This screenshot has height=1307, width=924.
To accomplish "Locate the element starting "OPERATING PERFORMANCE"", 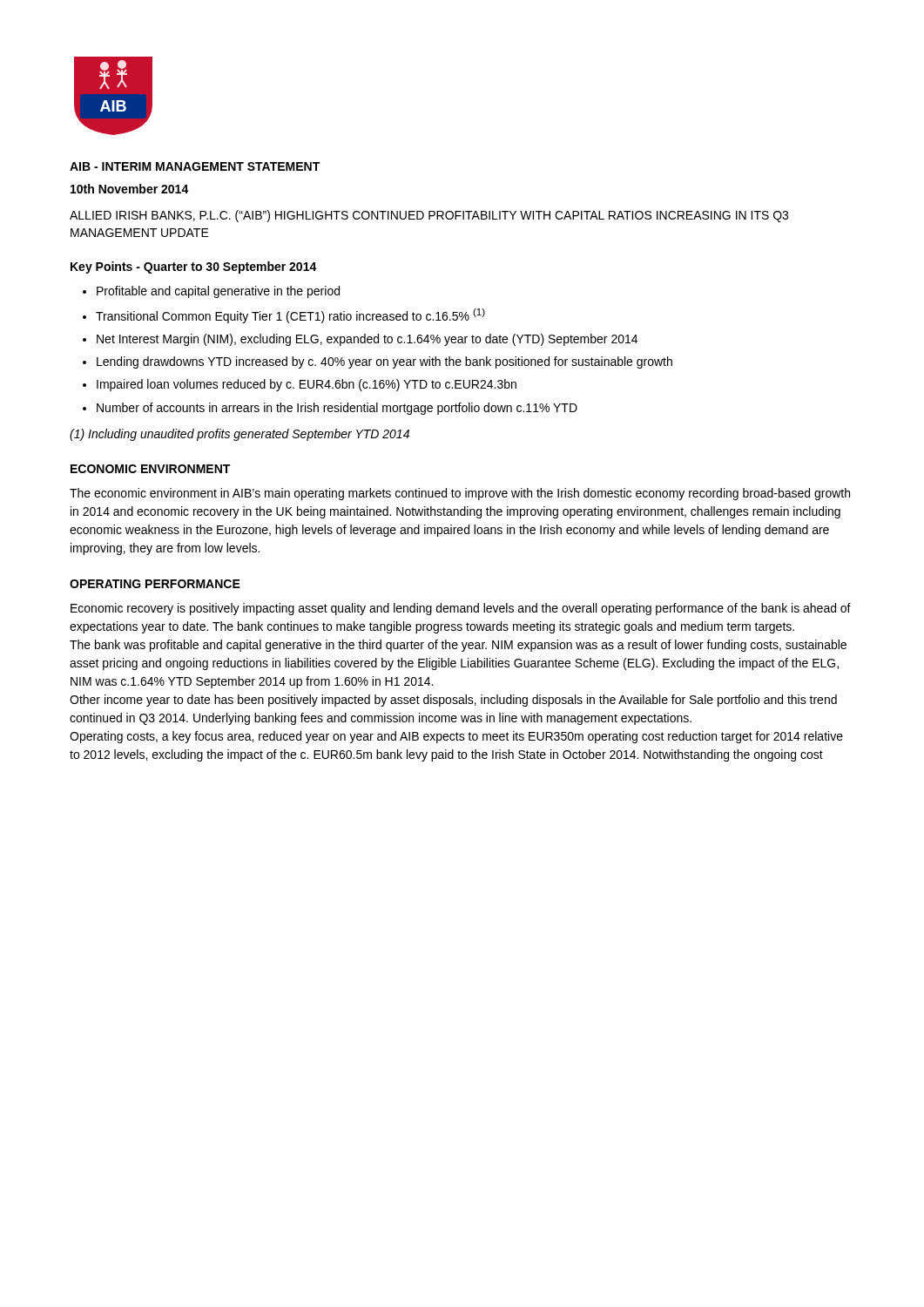I will 155,584.
